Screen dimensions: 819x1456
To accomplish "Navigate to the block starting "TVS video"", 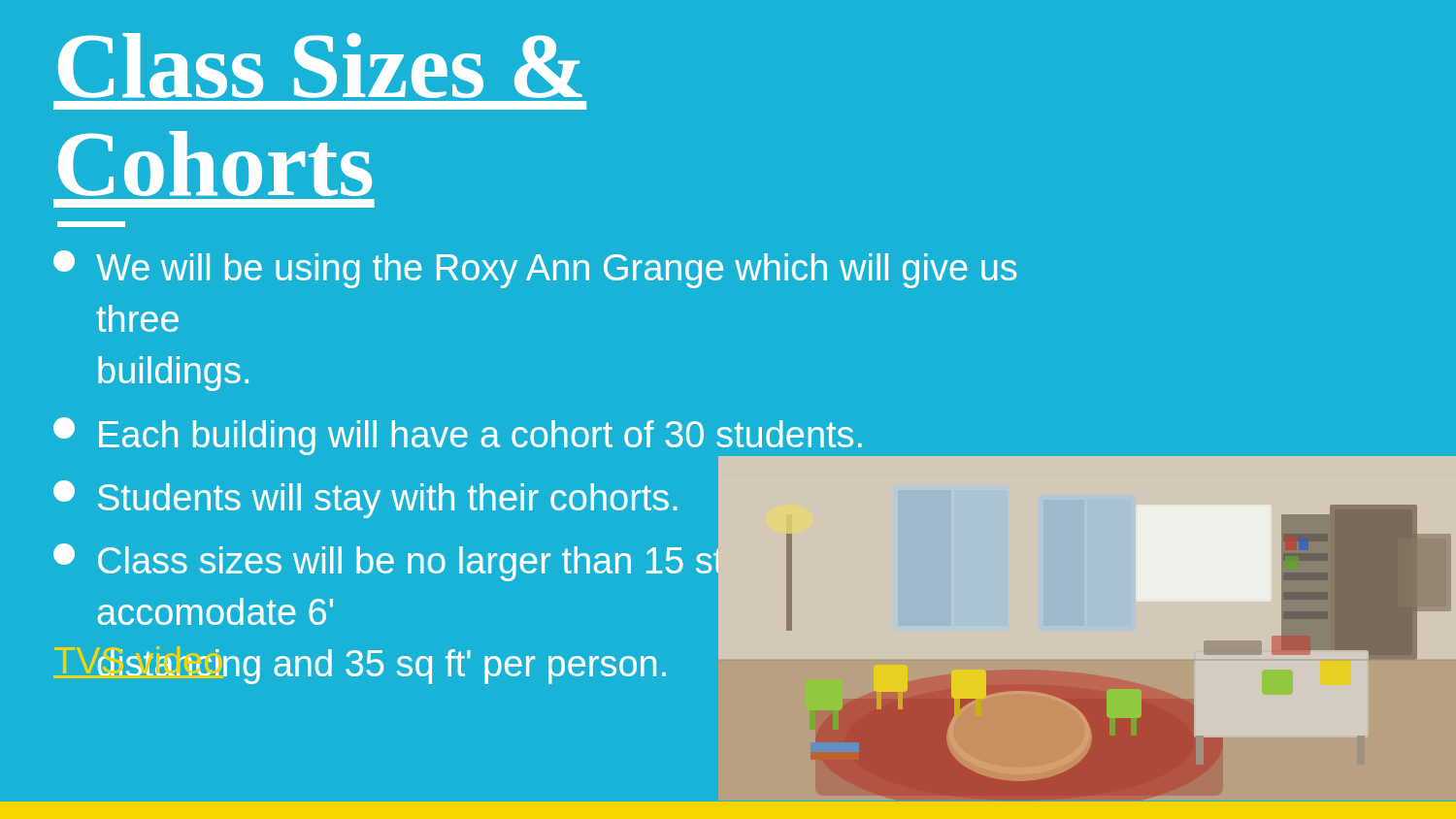I will click(138, 661).
